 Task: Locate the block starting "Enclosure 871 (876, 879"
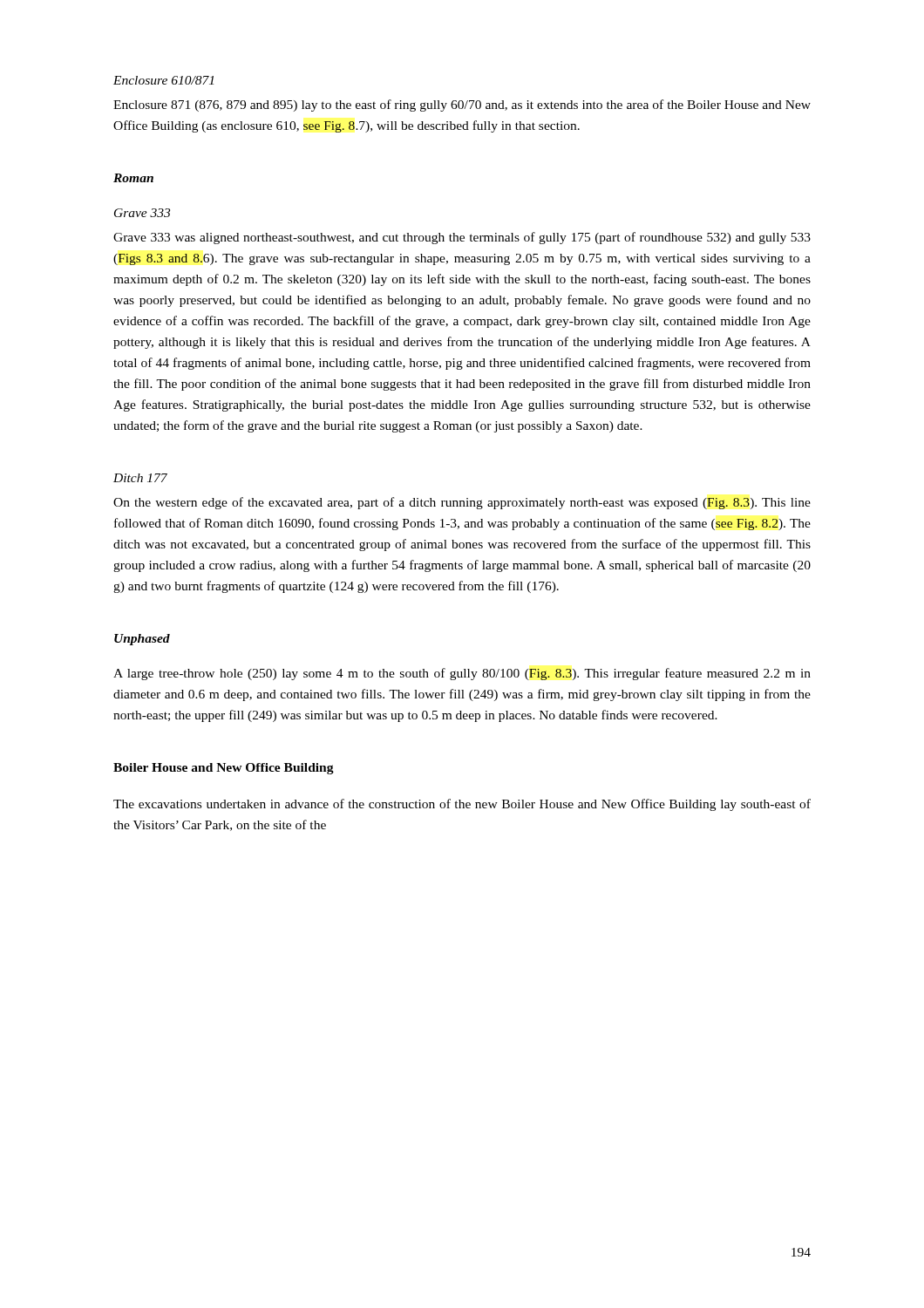pyautogui.click(x=462, y=115)
